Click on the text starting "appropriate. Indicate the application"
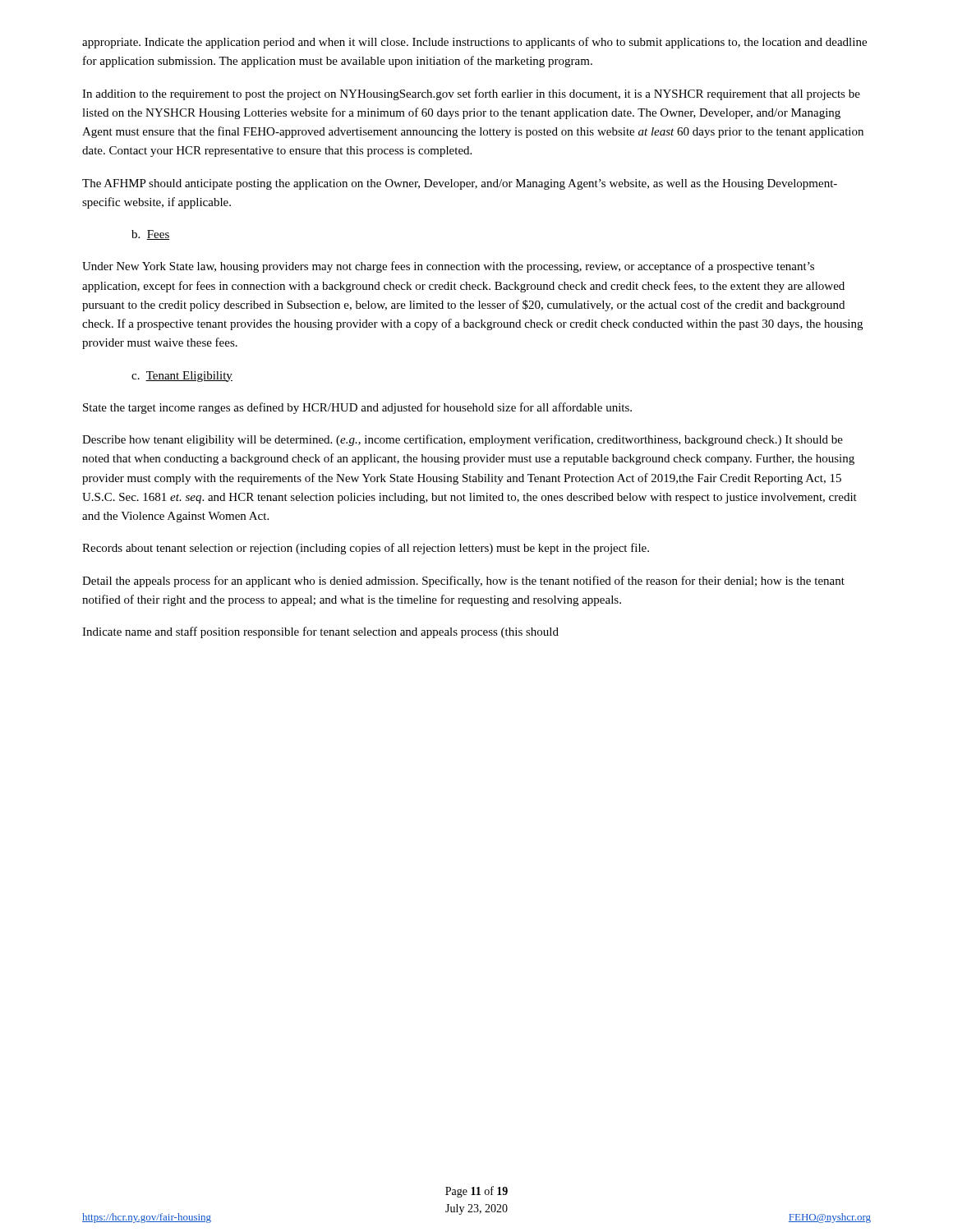 475,51
